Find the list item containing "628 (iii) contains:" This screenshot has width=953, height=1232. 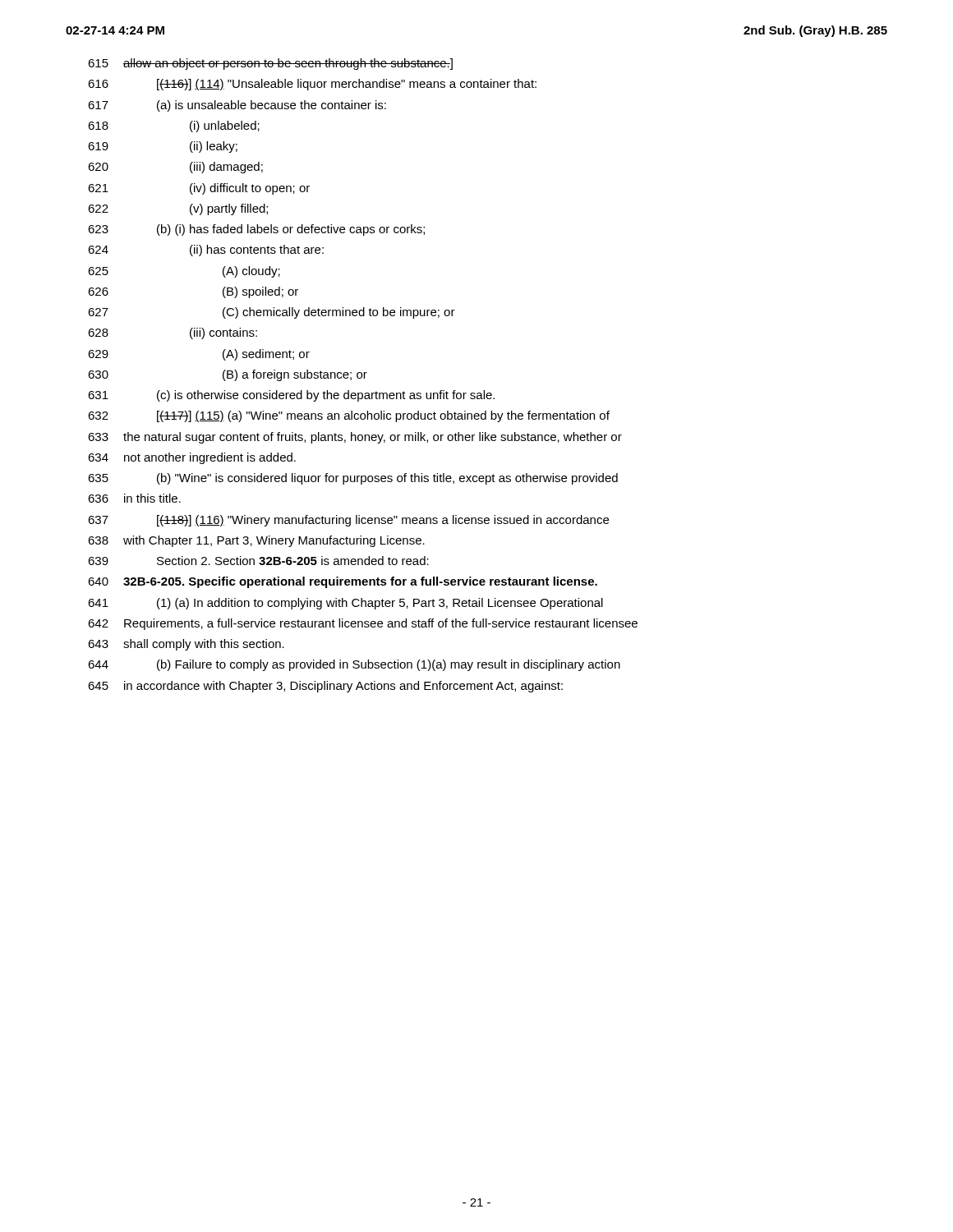point(98,333)
